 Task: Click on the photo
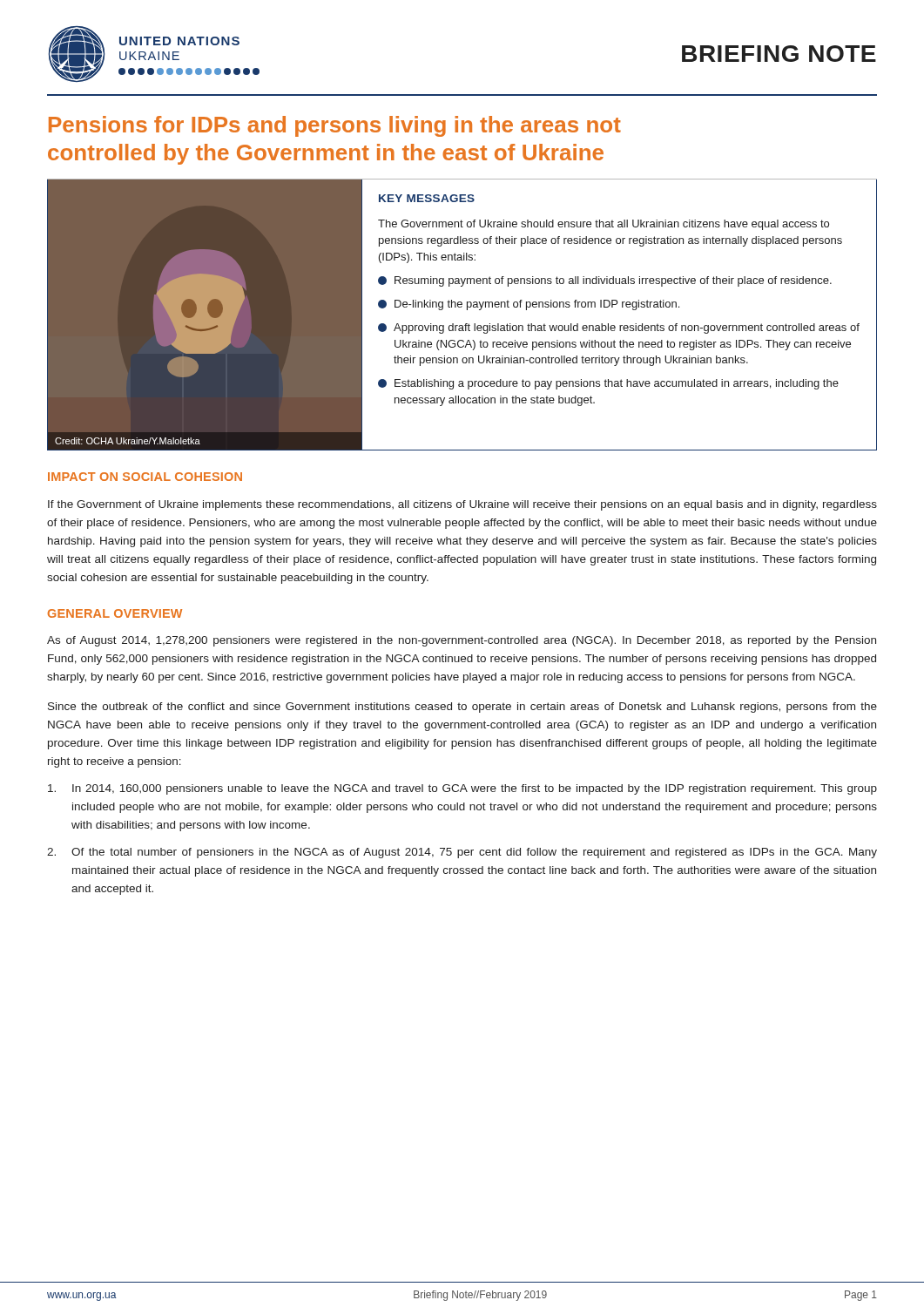(205, 315)
